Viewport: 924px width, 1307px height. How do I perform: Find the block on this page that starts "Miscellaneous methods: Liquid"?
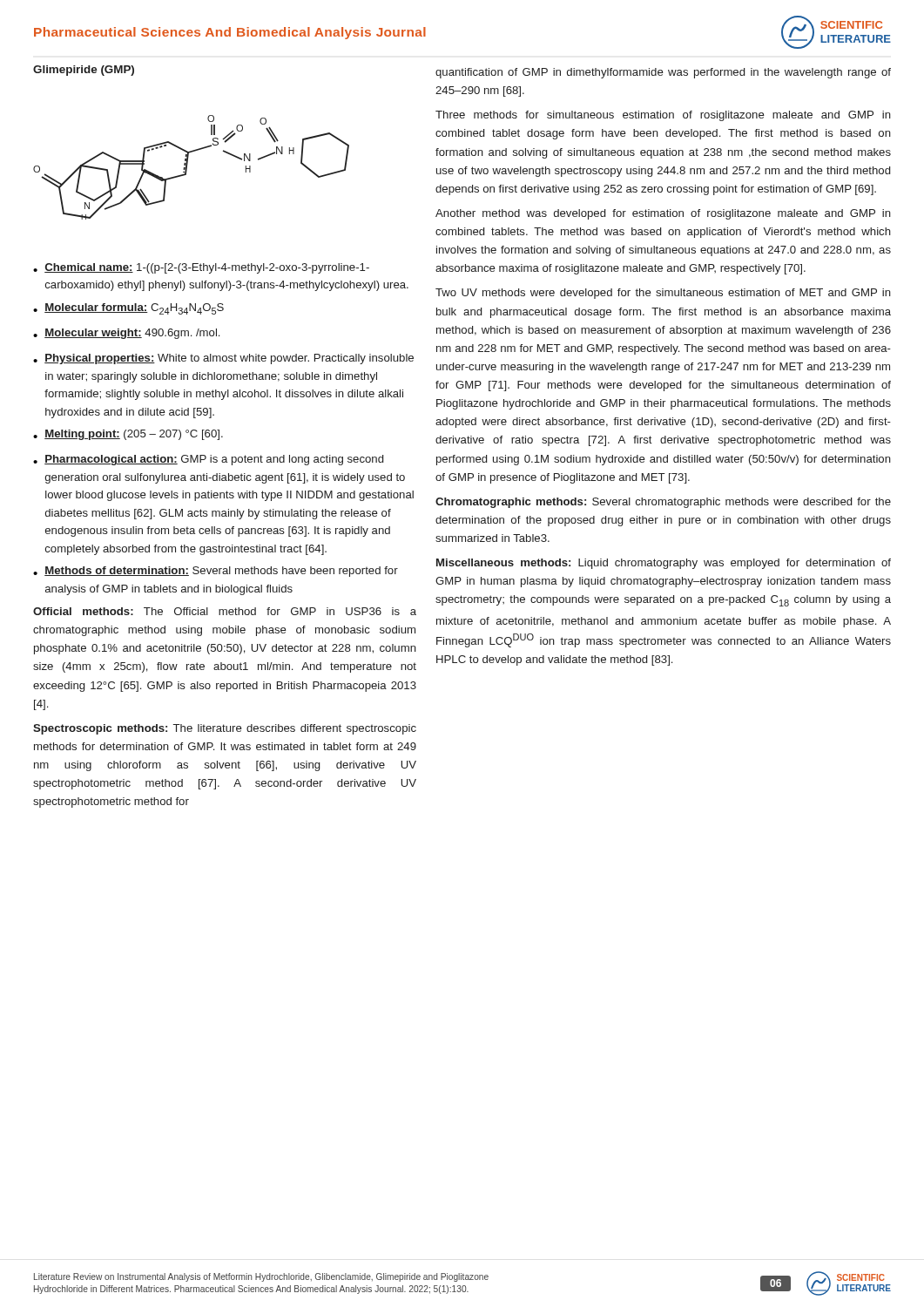pyautogui.click(x=663, y=611)
